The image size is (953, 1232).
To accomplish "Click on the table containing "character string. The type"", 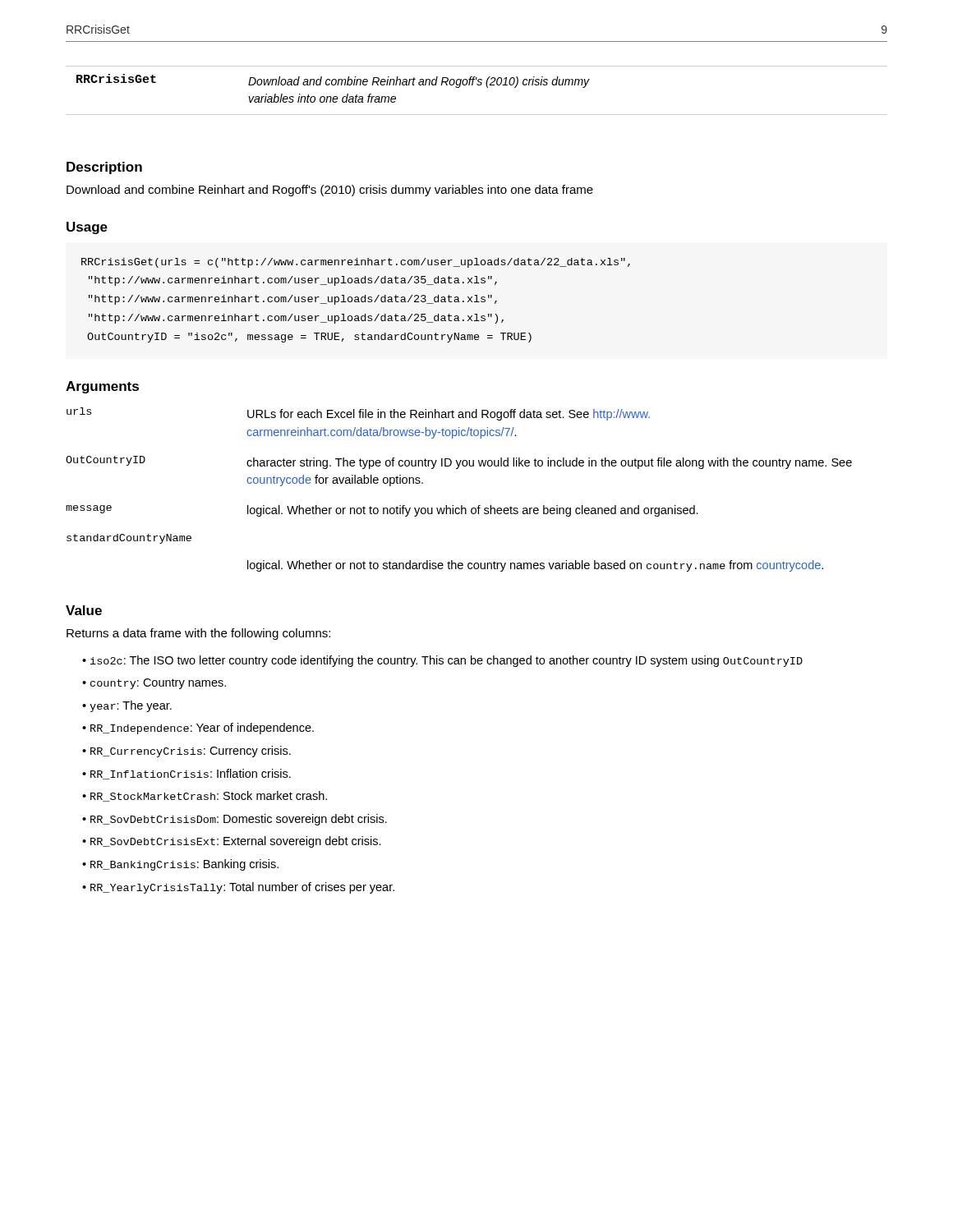I will point(476,493).
